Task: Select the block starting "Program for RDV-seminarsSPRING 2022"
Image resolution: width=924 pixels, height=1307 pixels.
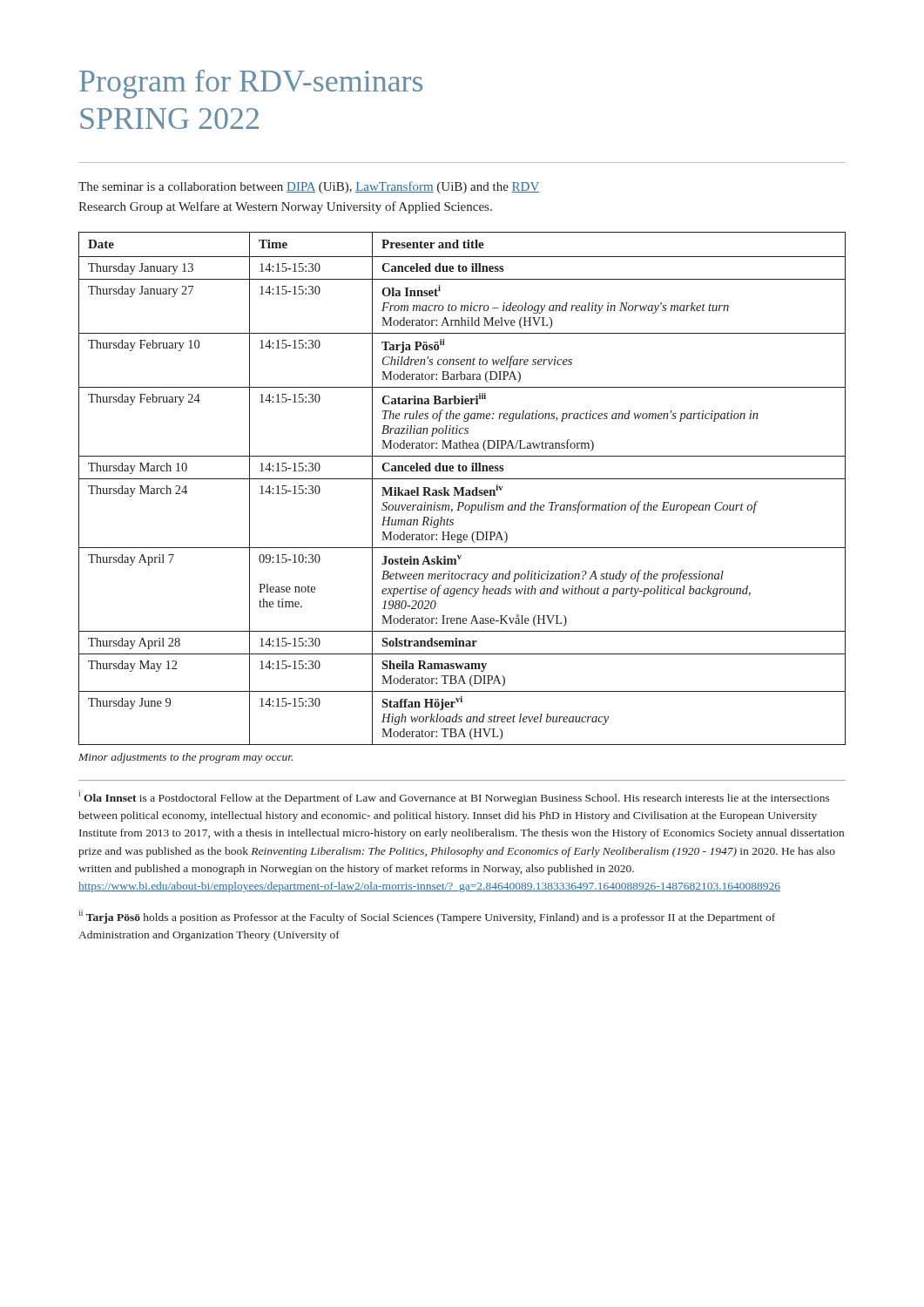Action: pos(251,84)
